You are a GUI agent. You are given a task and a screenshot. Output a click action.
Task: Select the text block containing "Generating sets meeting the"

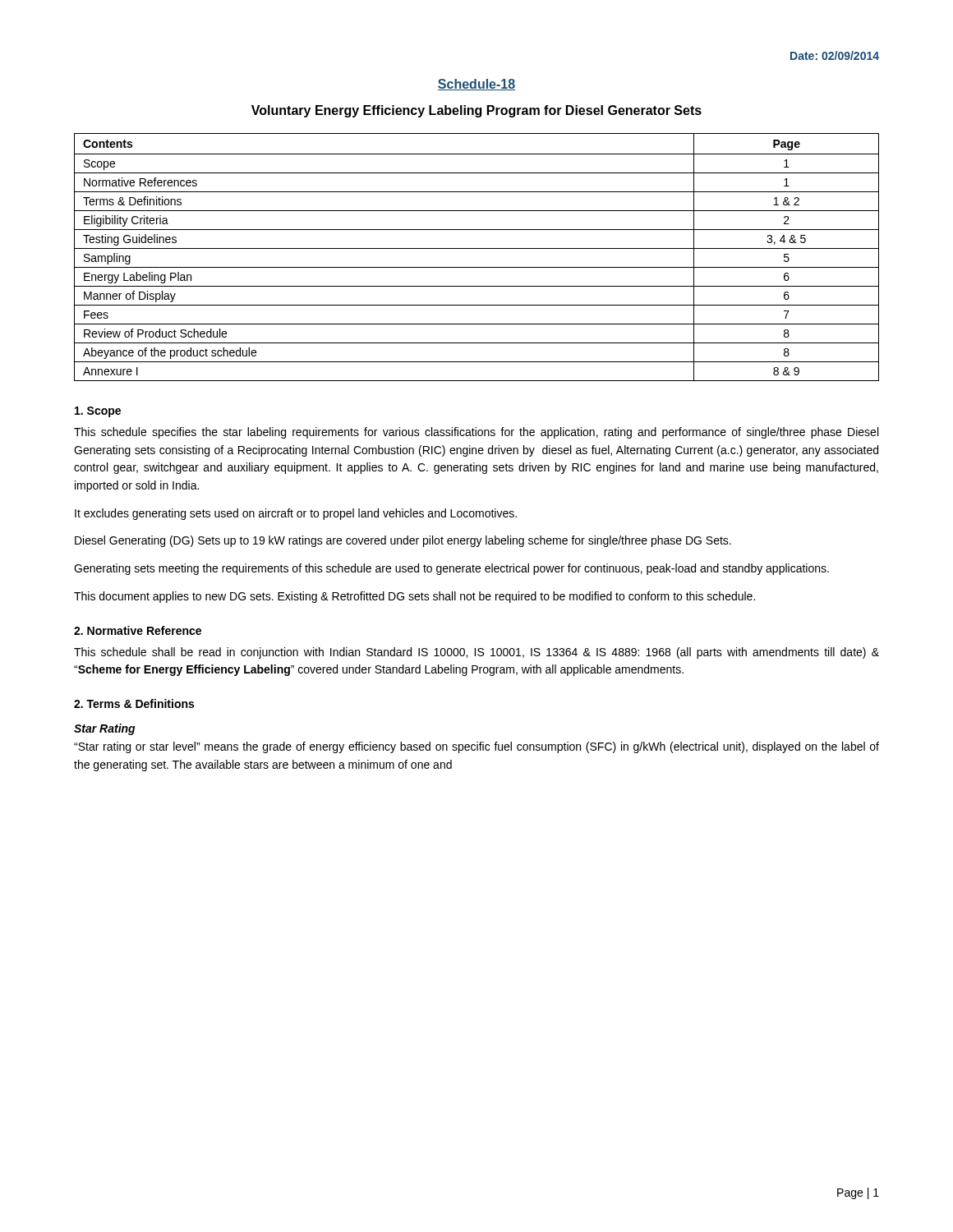coord(452,569)
